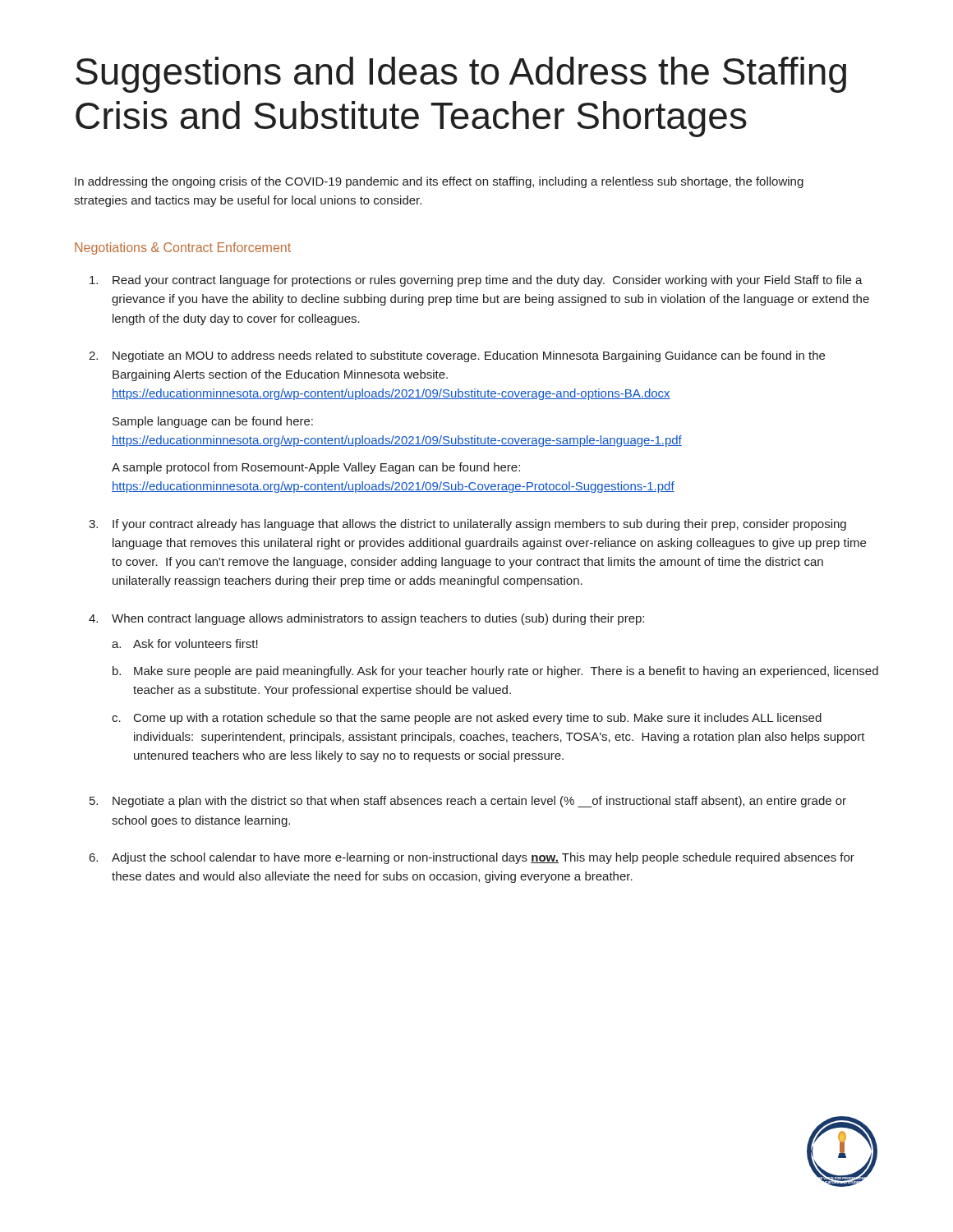Point to the text starting "Negotiations & Contract Enforcement"
This screenshot has height=1232, width=953.
tap(182, 248)
